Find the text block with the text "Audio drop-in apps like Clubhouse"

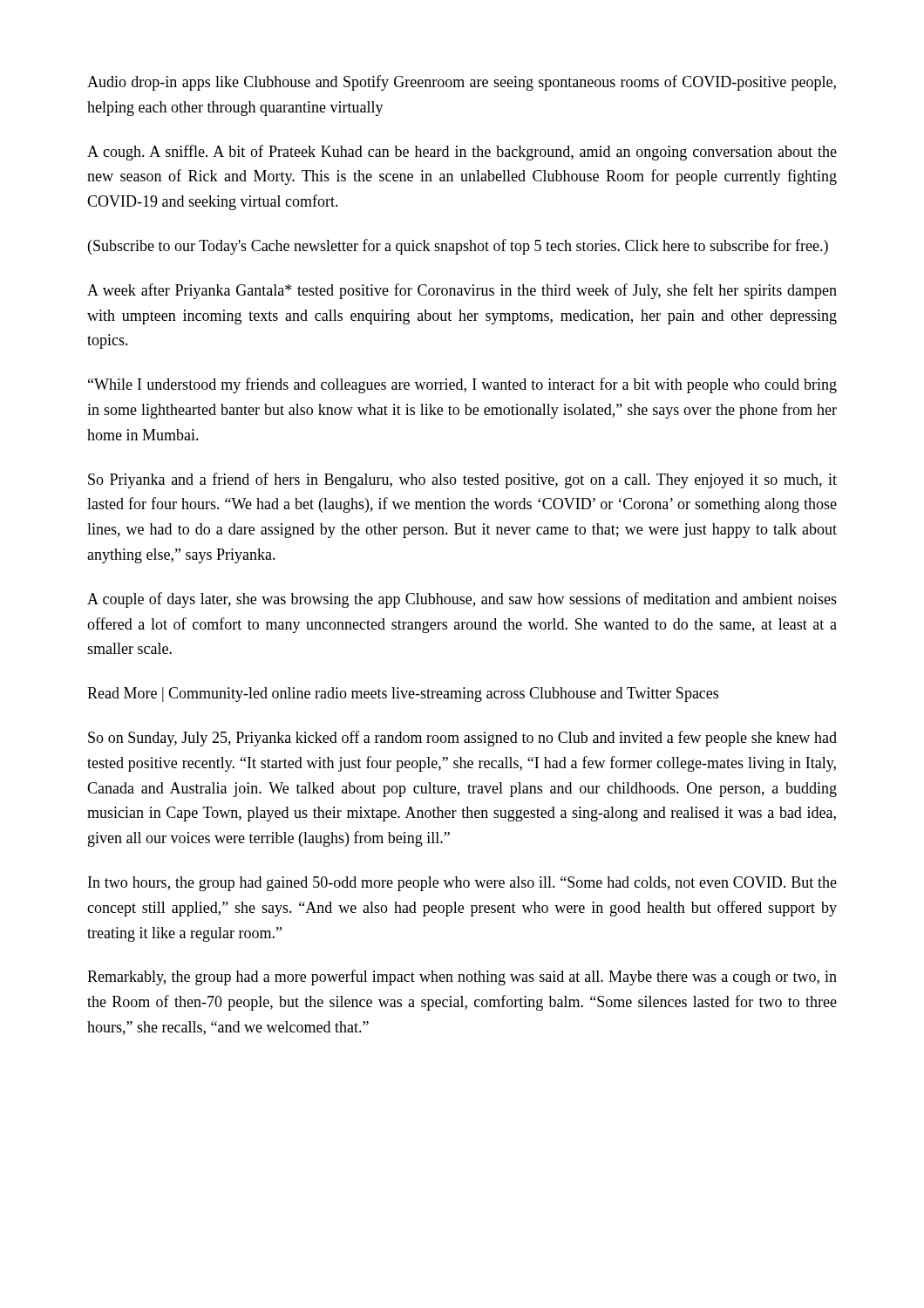(x=462, y=95)
